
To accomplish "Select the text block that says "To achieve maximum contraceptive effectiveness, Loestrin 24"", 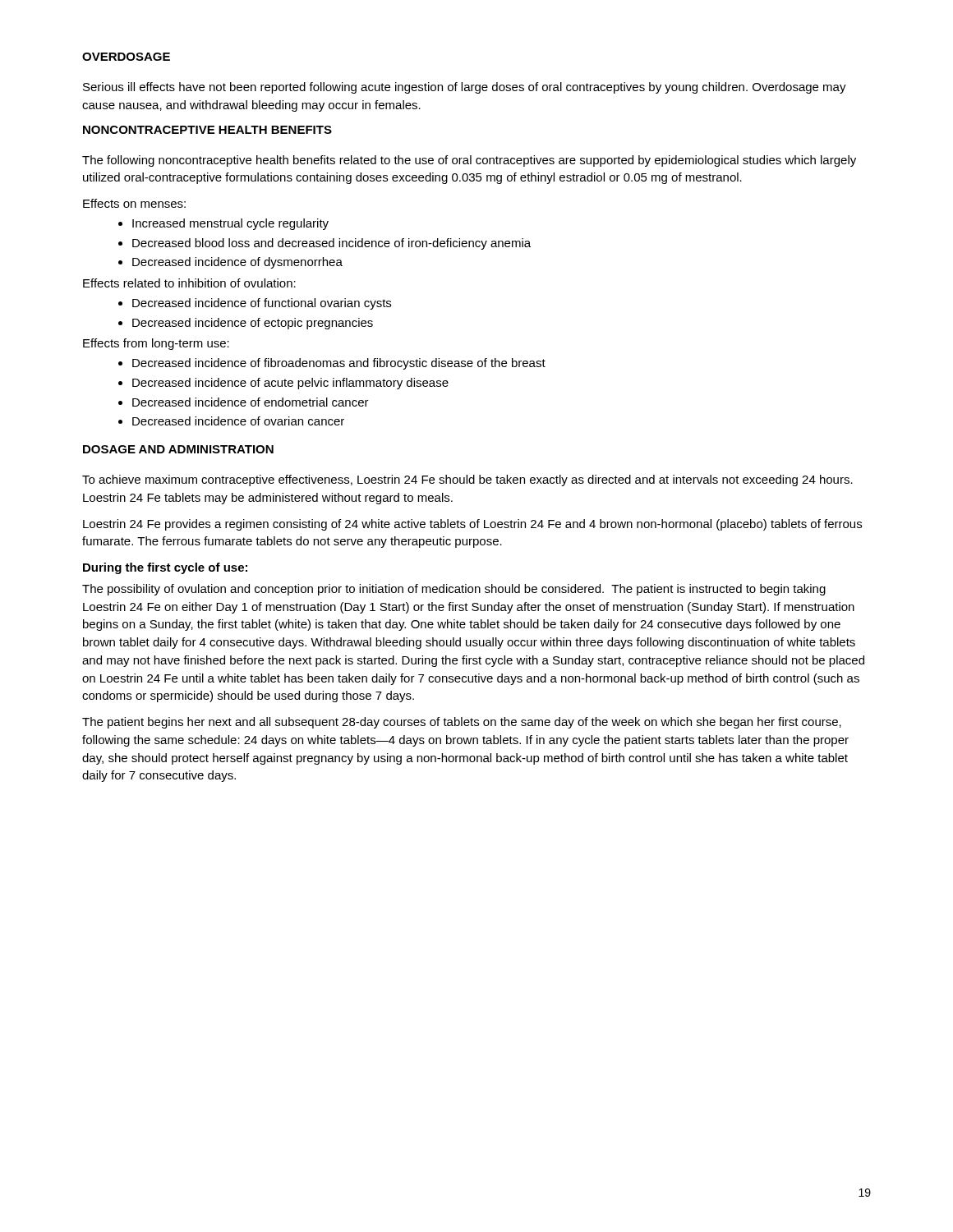I will [476, 488].
